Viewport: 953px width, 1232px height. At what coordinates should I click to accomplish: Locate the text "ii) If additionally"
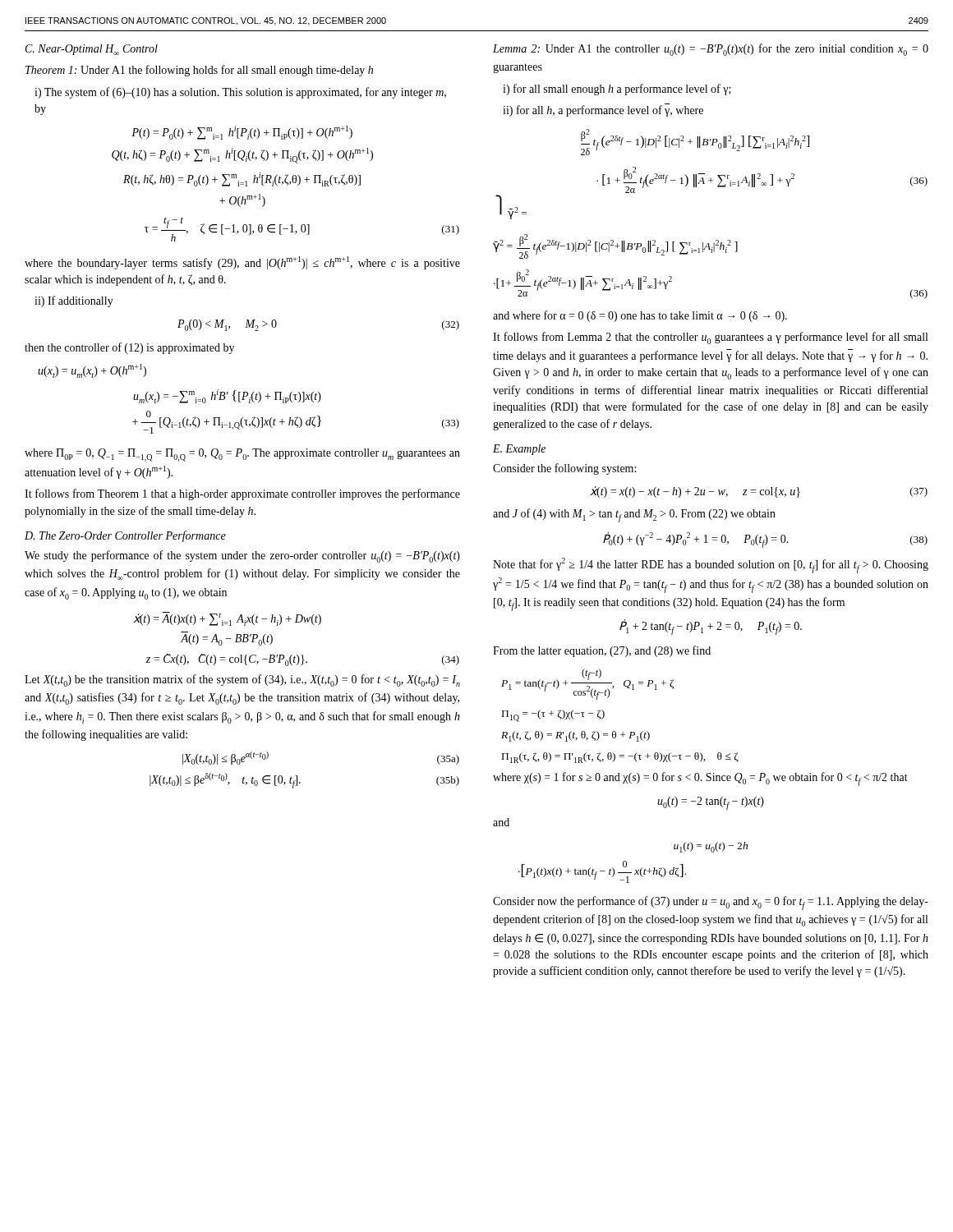point(74,301)
